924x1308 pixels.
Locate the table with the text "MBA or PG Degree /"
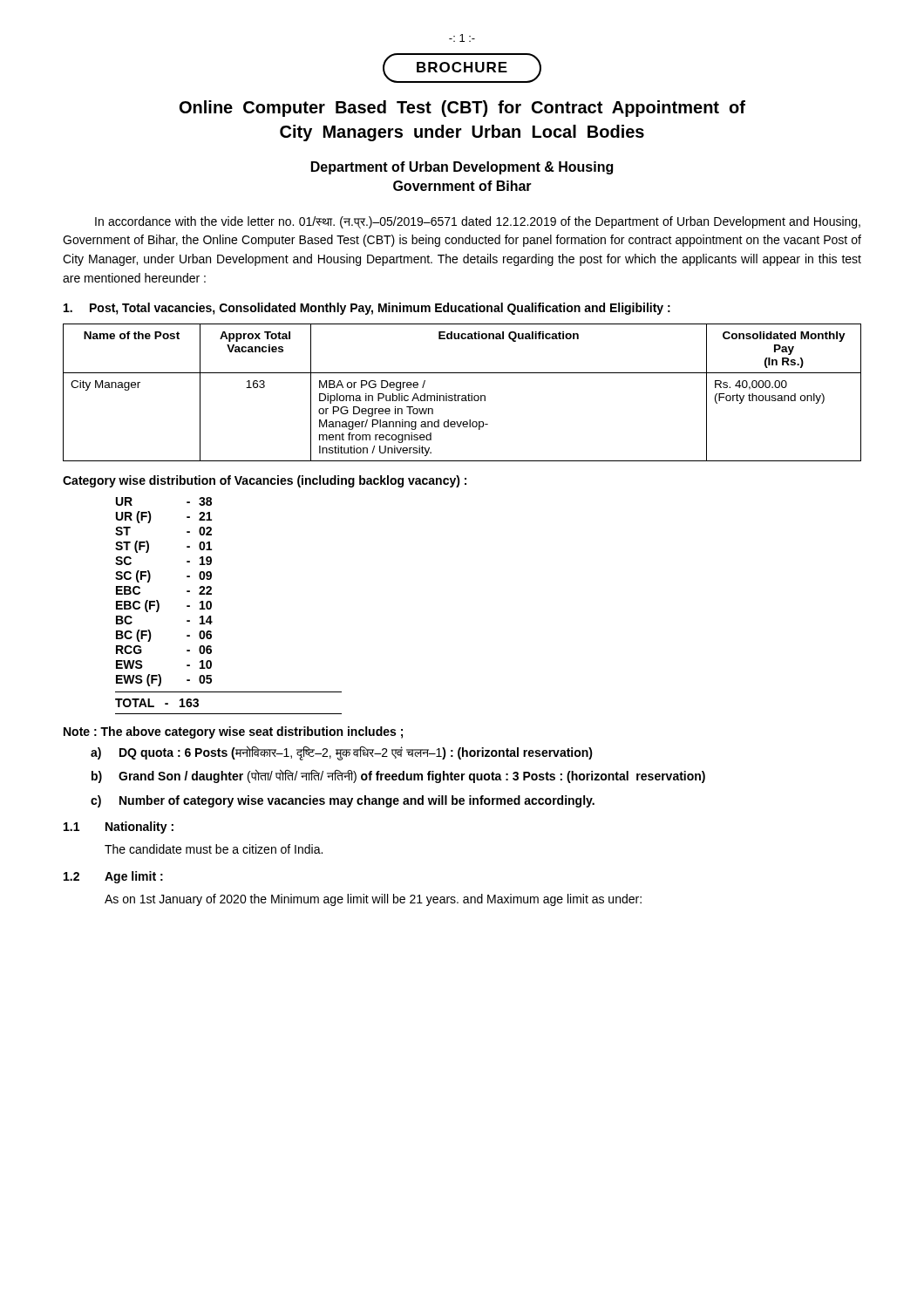click(x=462, y=392)
